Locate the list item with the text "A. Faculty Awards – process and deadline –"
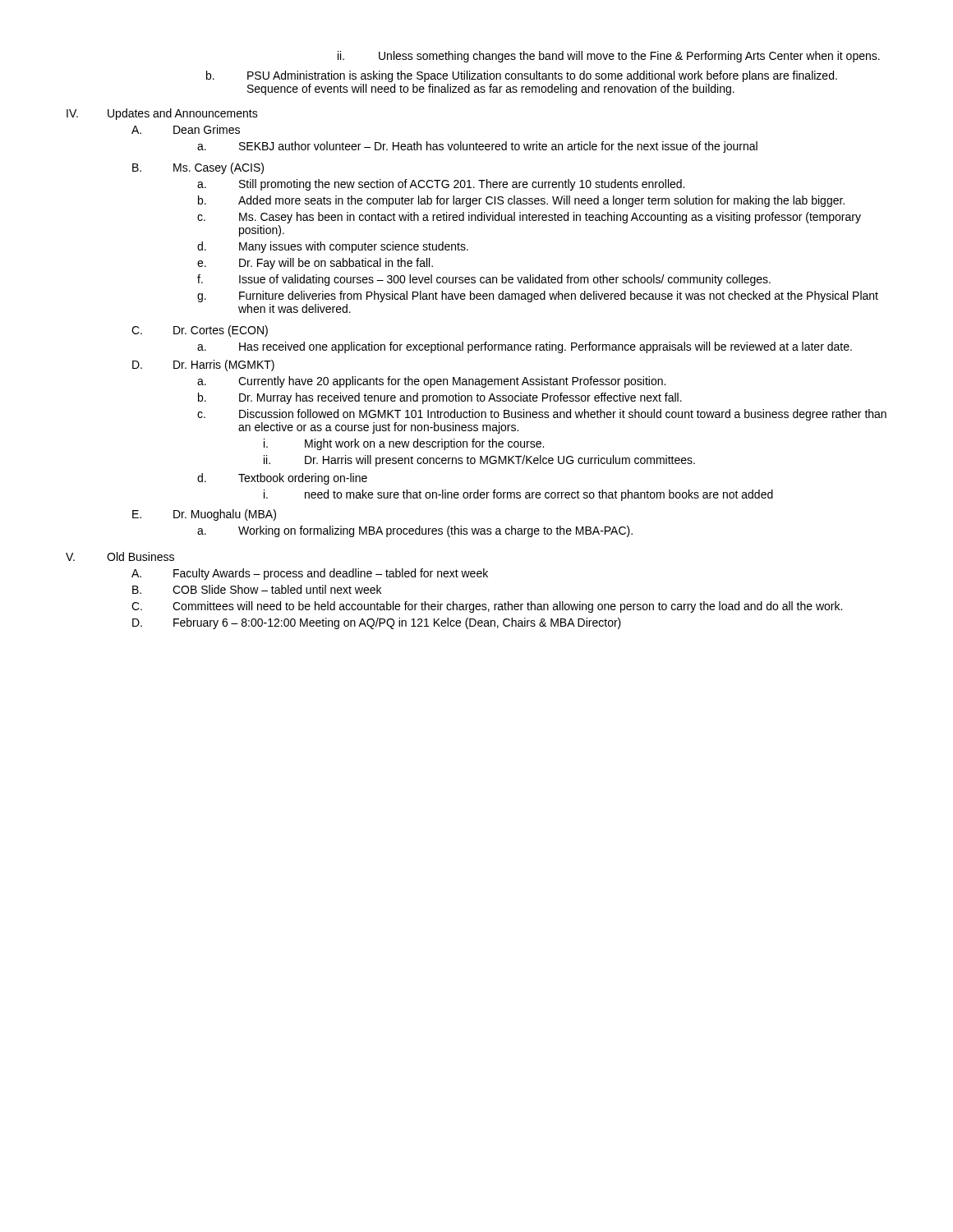 [x=310, y=574]
